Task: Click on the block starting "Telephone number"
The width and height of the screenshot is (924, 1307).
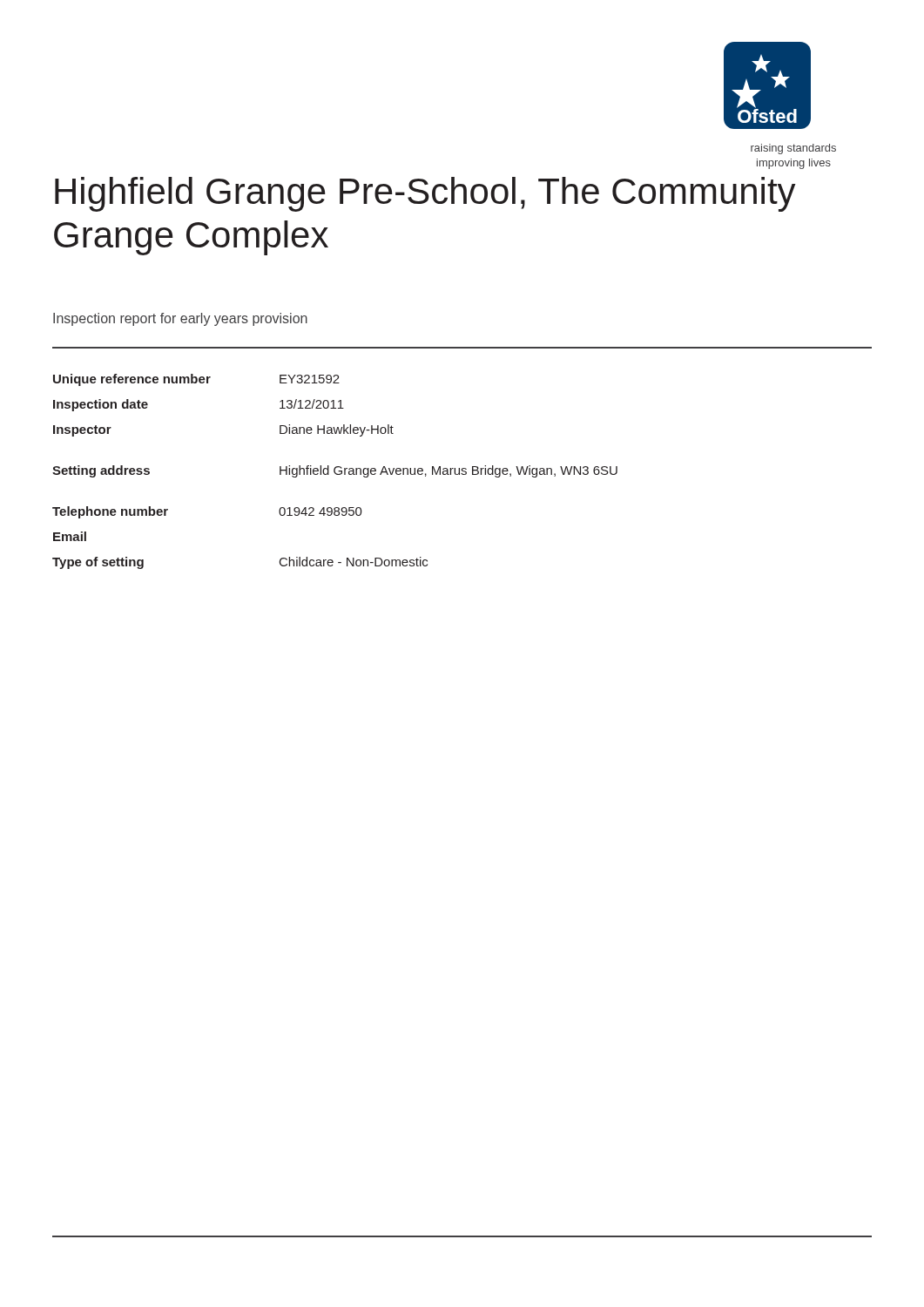Action: coord(110,511)
